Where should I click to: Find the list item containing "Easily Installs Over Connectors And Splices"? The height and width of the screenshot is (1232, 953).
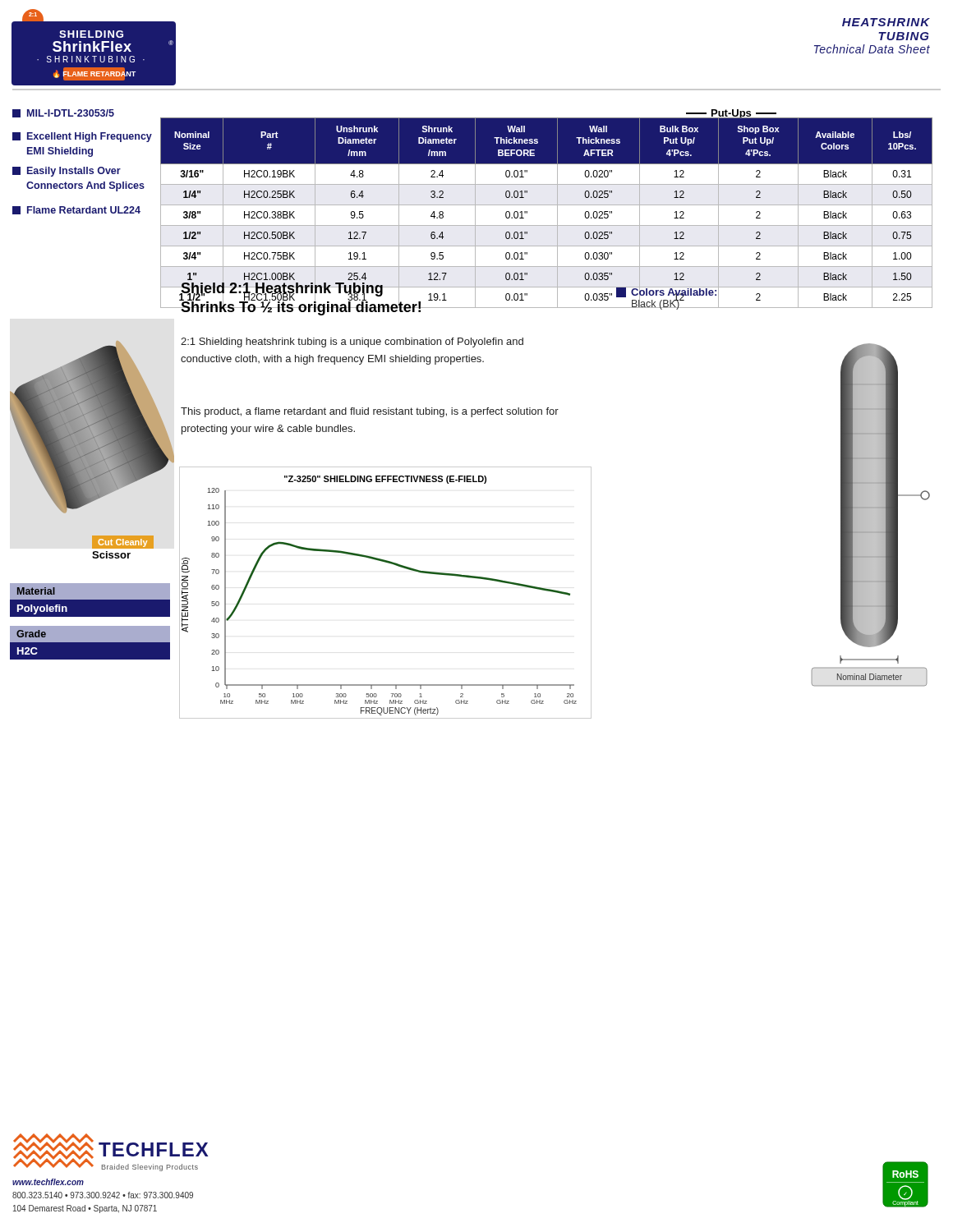[x=88, y=179]
